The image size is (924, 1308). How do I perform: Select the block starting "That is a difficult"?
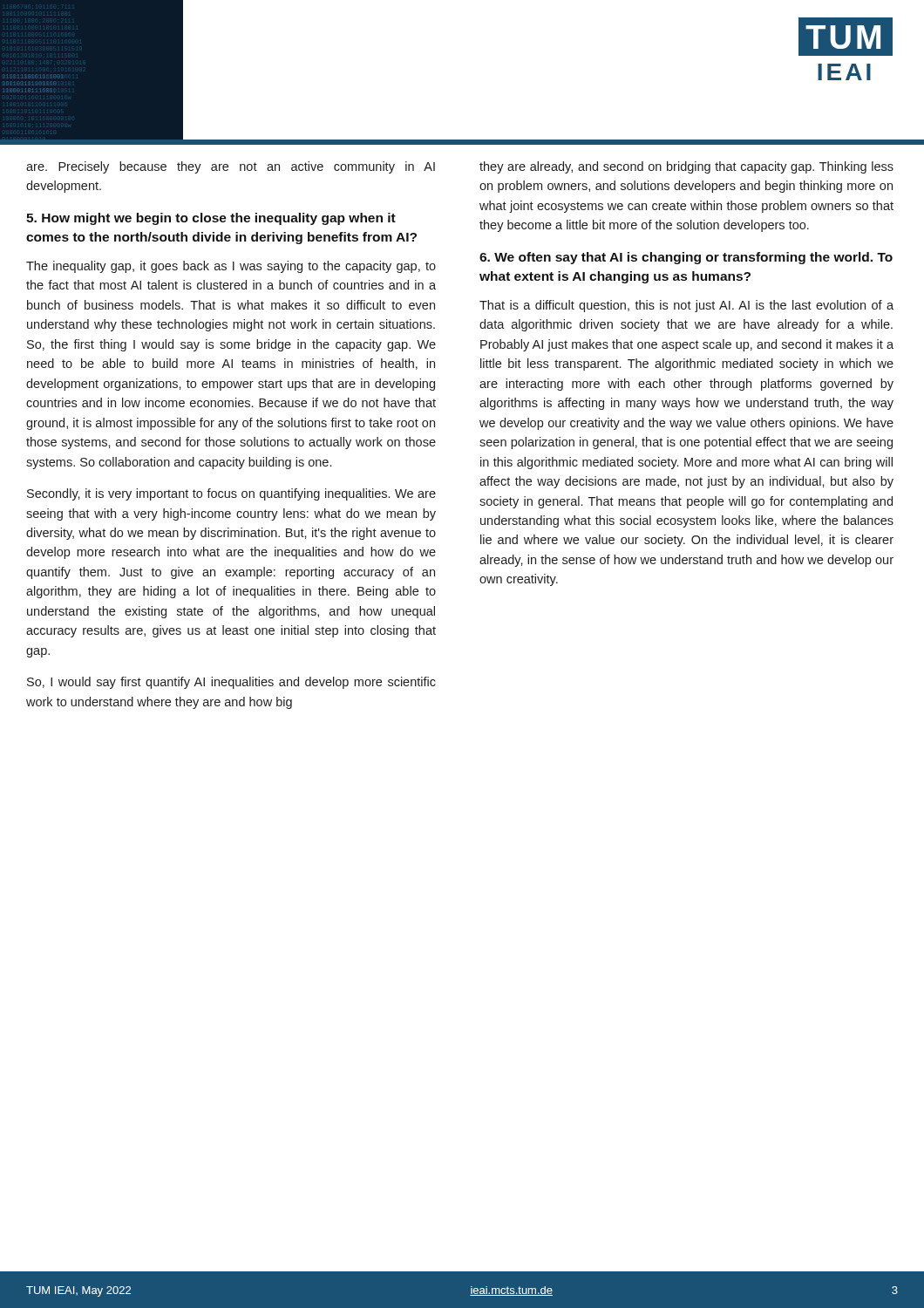[x=686, y=442]
